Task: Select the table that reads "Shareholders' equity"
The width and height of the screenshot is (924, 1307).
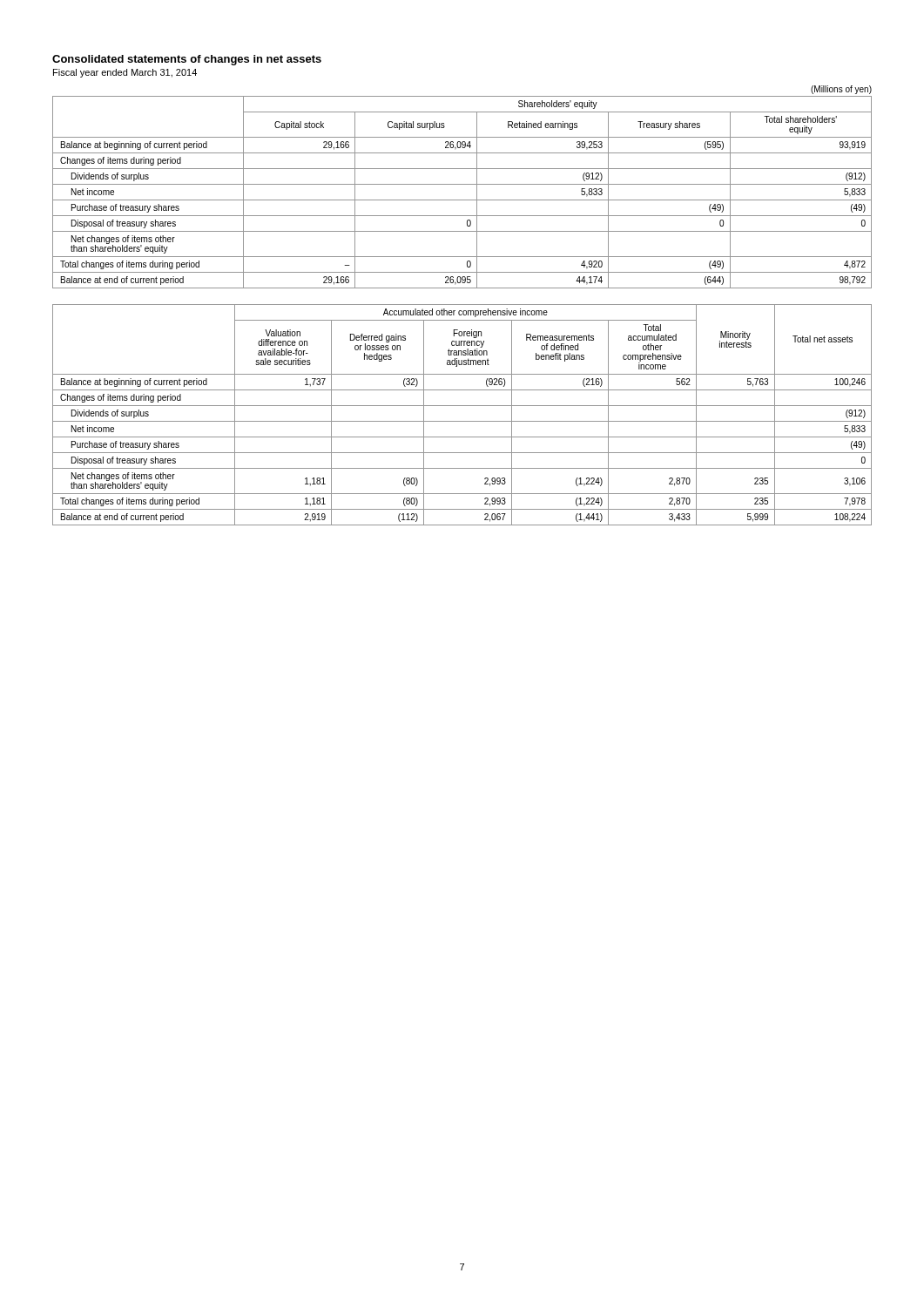Action: [x=462, y=187]
